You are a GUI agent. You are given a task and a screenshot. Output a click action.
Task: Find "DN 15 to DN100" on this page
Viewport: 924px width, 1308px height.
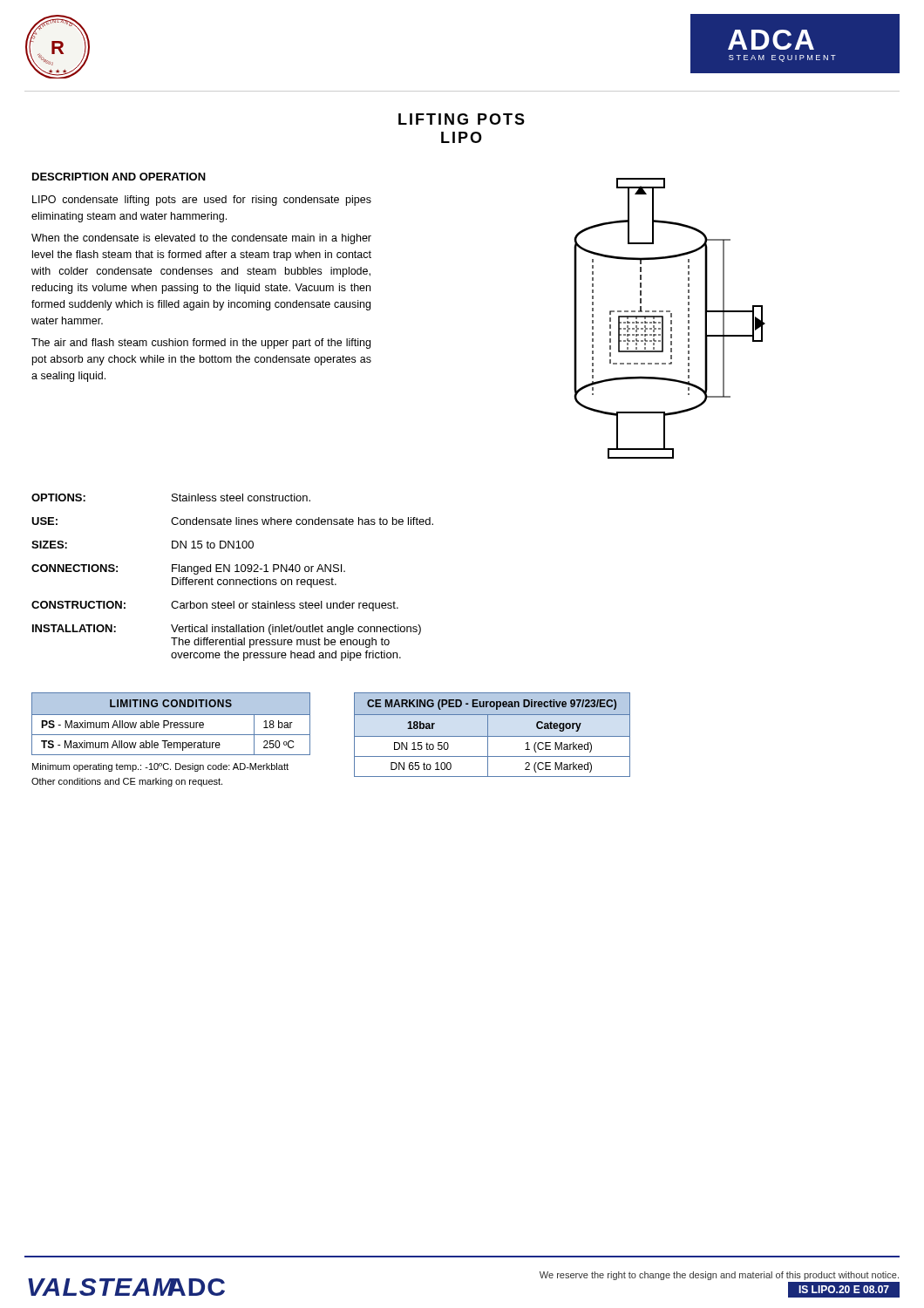pyautogui.click(x=212, y=545)
